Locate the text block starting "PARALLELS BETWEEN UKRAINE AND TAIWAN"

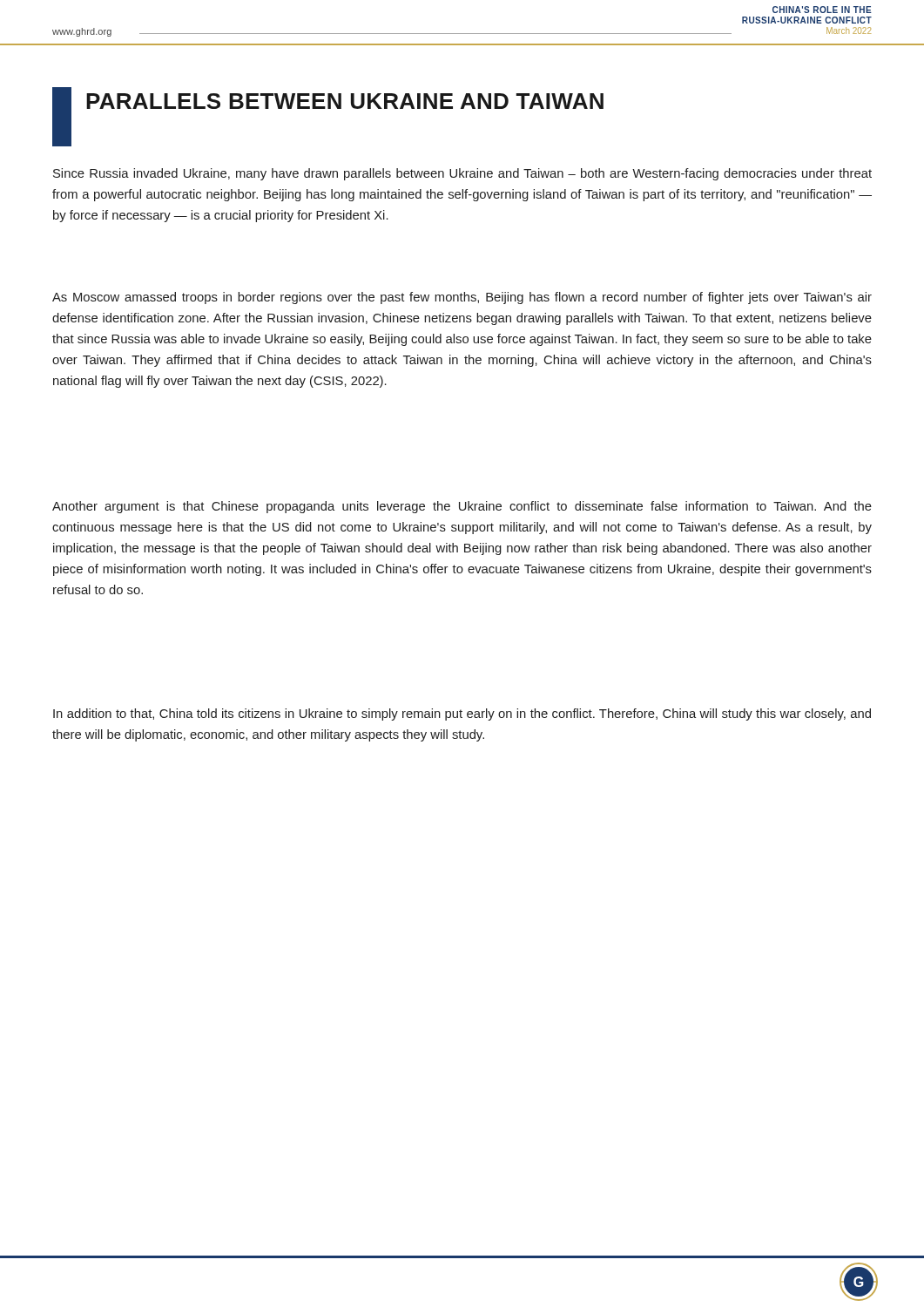click(479, 102)
